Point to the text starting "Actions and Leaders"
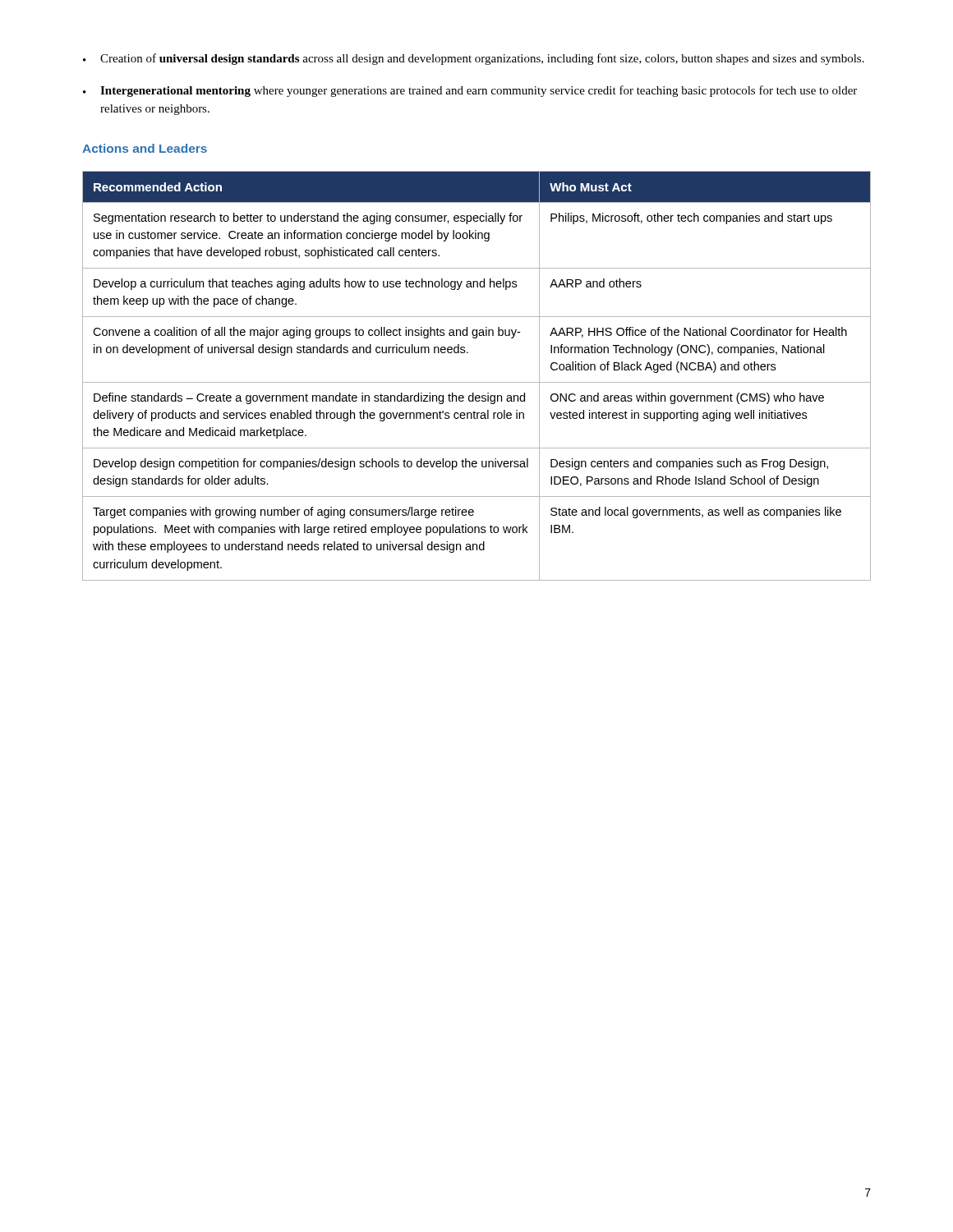The height and width of the screenshot is (1232, 953). pyautogui.click(x=145, y=148)
